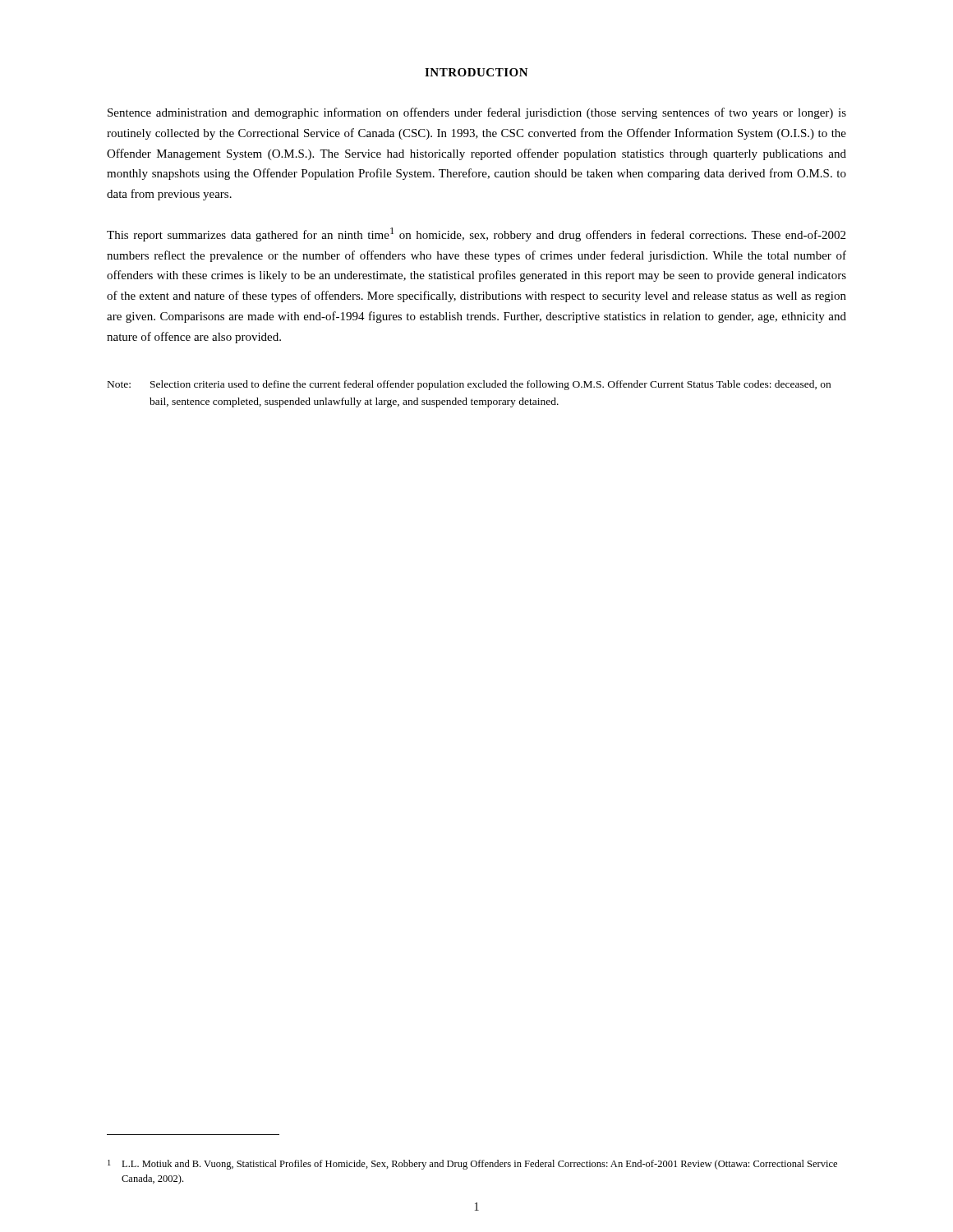Find the section header
The width and height of the screenshot is (953, 1232).
[x=476, y=72]
